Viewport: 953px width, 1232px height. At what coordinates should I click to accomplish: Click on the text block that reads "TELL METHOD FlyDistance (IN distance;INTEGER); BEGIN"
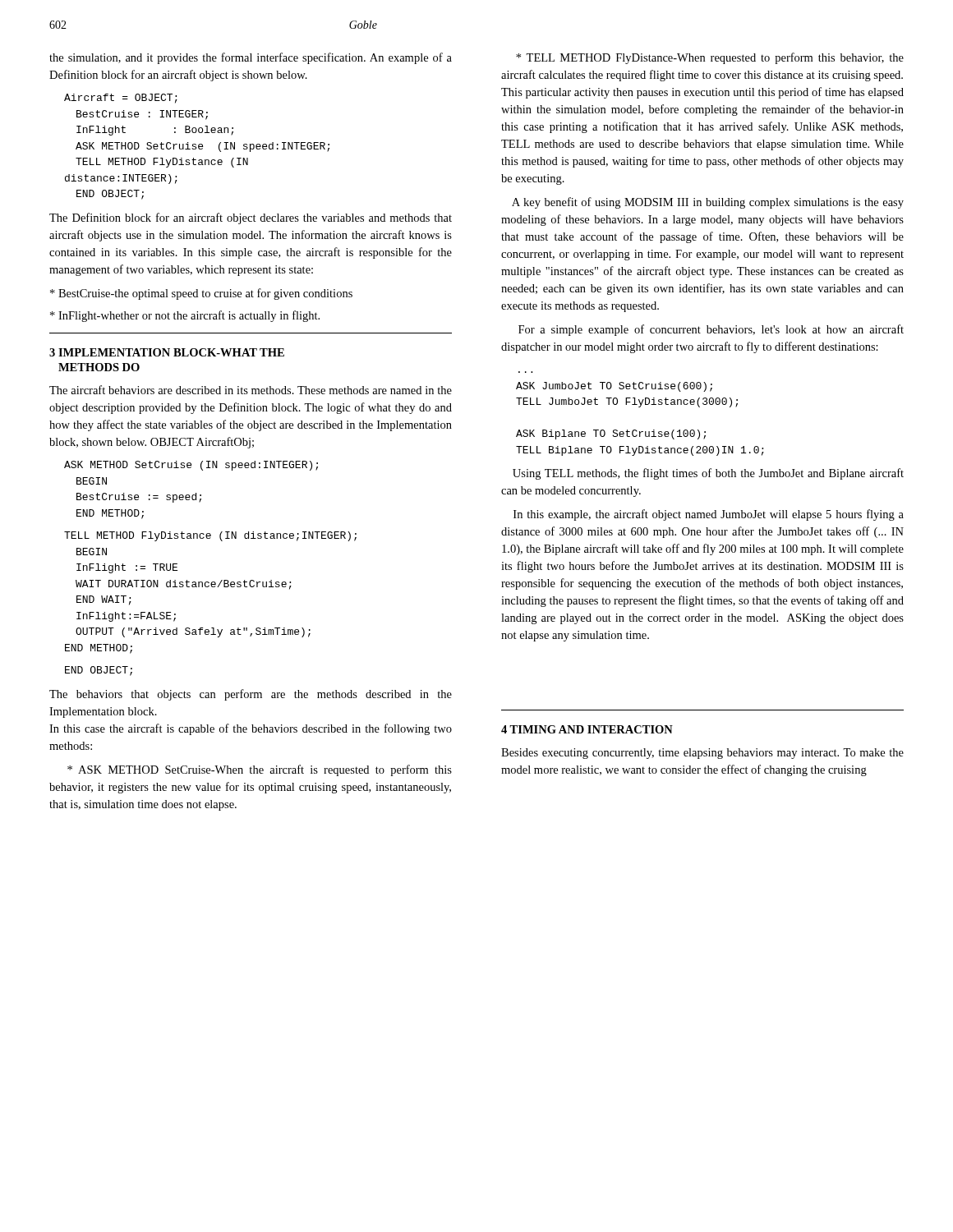[258, 592]
